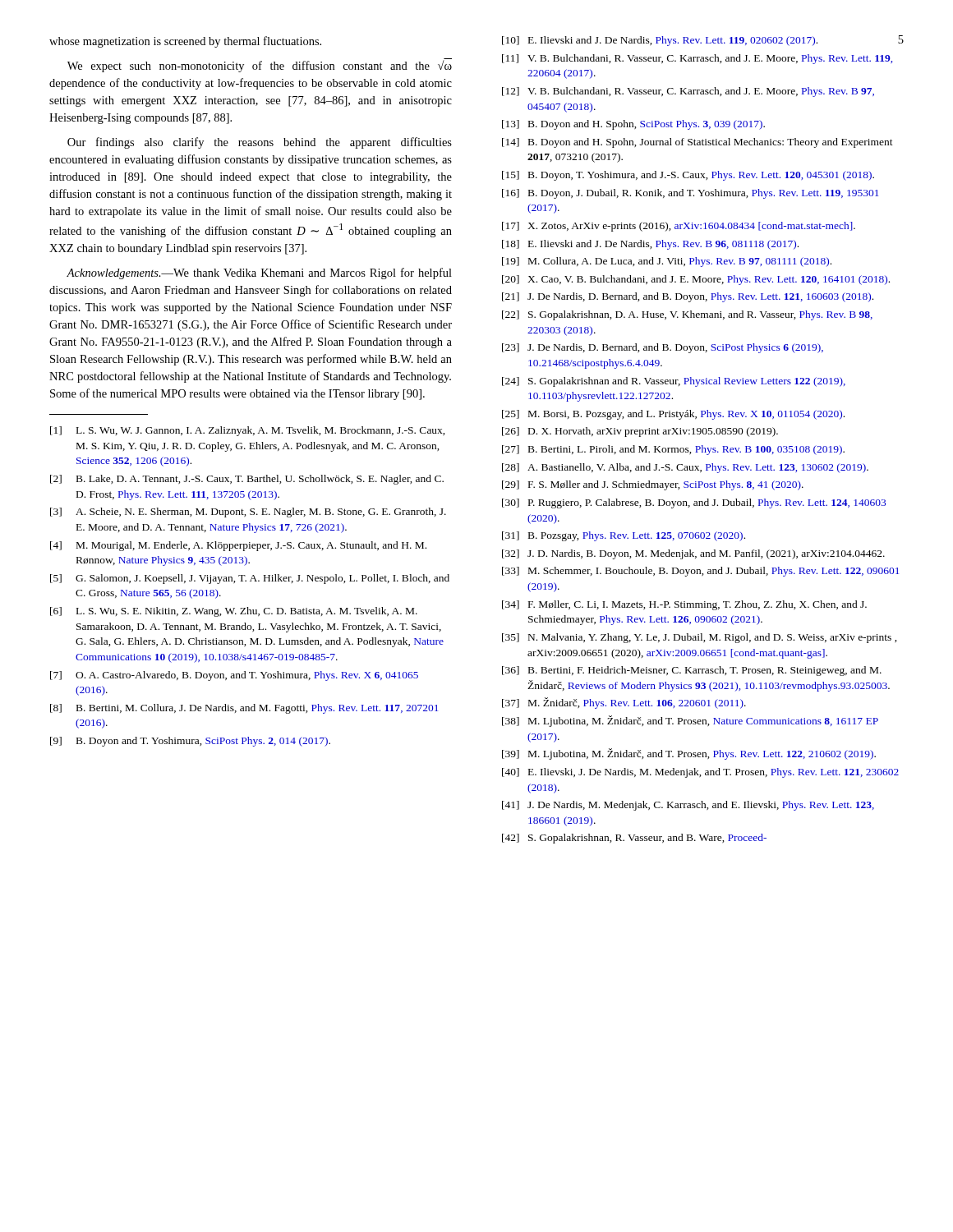Point to the element starting "[27] B. Bertini, L. Piroli, and M."

click(x=702, y=450)
